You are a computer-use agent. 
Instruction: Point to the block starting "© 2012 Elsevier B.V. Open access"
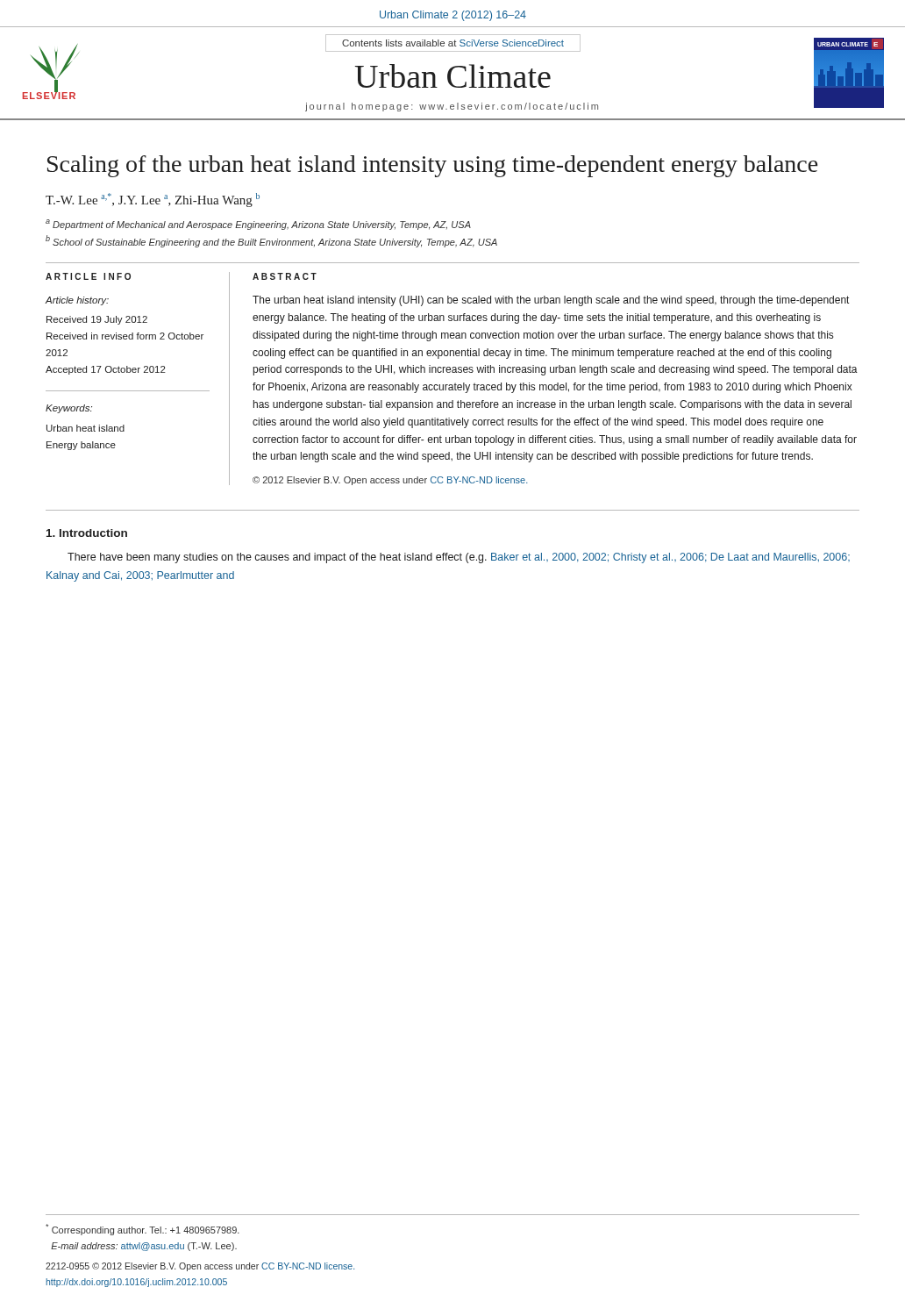click(x=390, y=480)
